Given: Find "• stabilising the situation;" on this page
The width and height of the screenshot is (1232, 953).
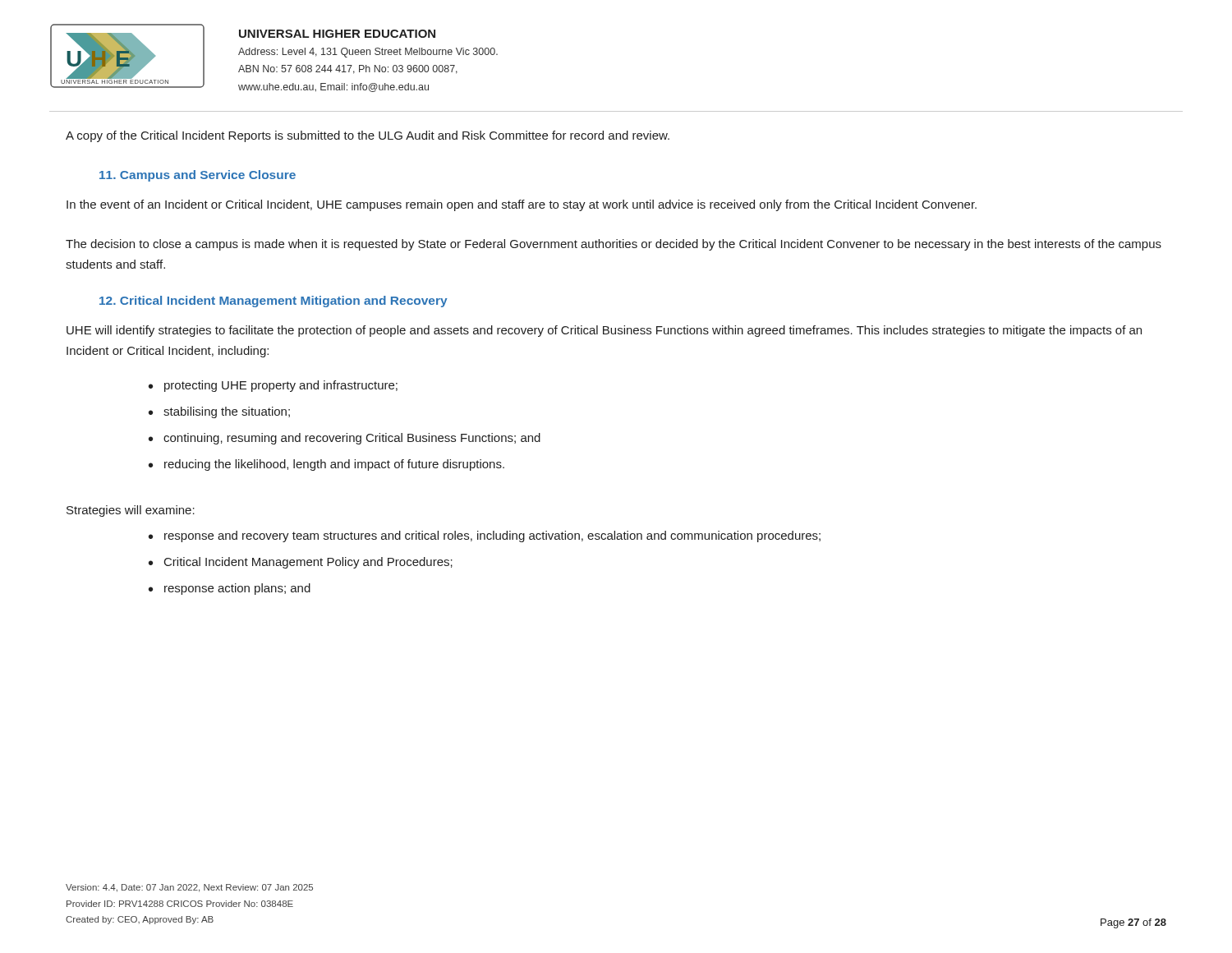Looking at the screenshot, I should (x=219, y=412).
